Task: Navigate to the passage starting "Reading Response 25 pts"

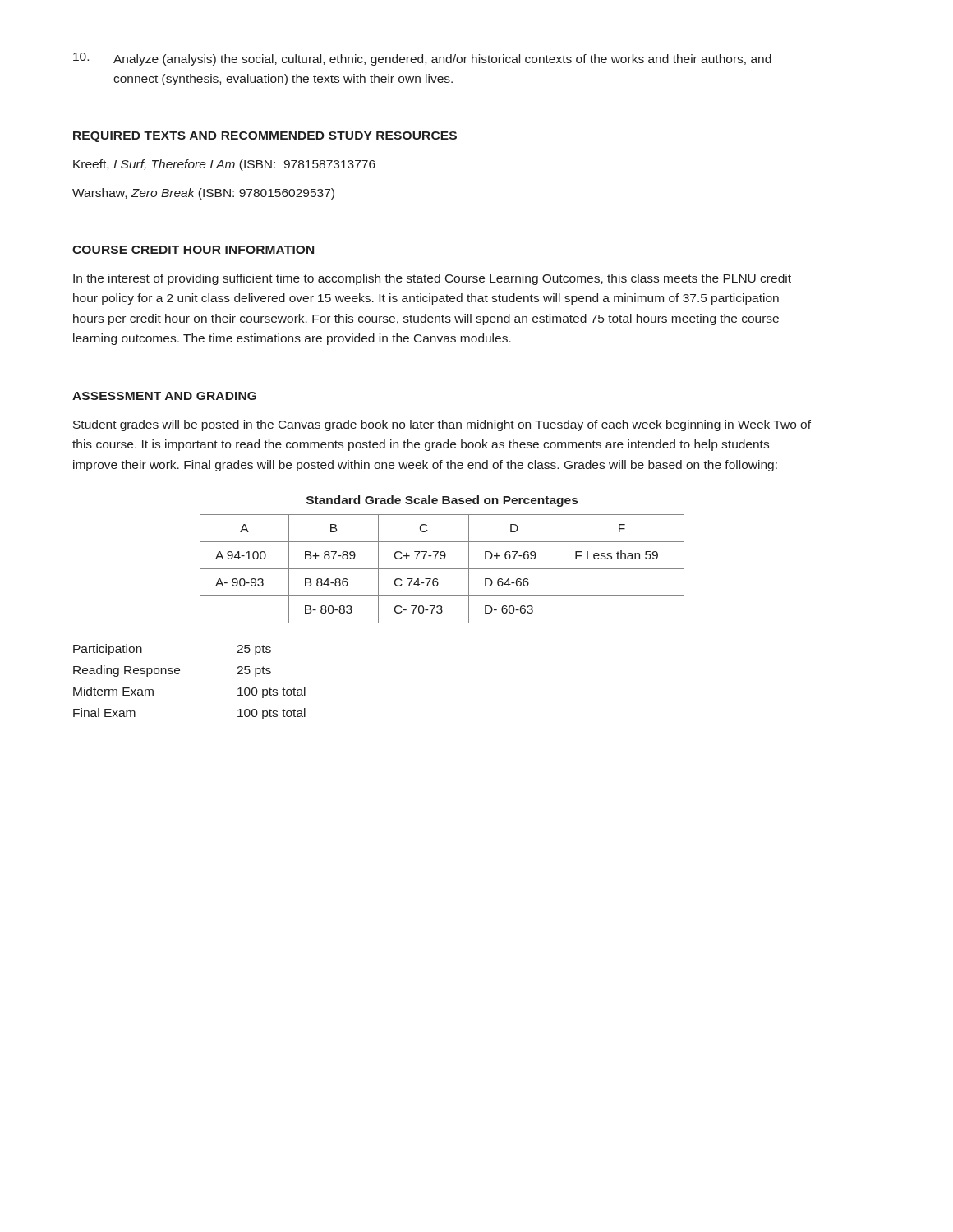Action: [x=172, y=671]
